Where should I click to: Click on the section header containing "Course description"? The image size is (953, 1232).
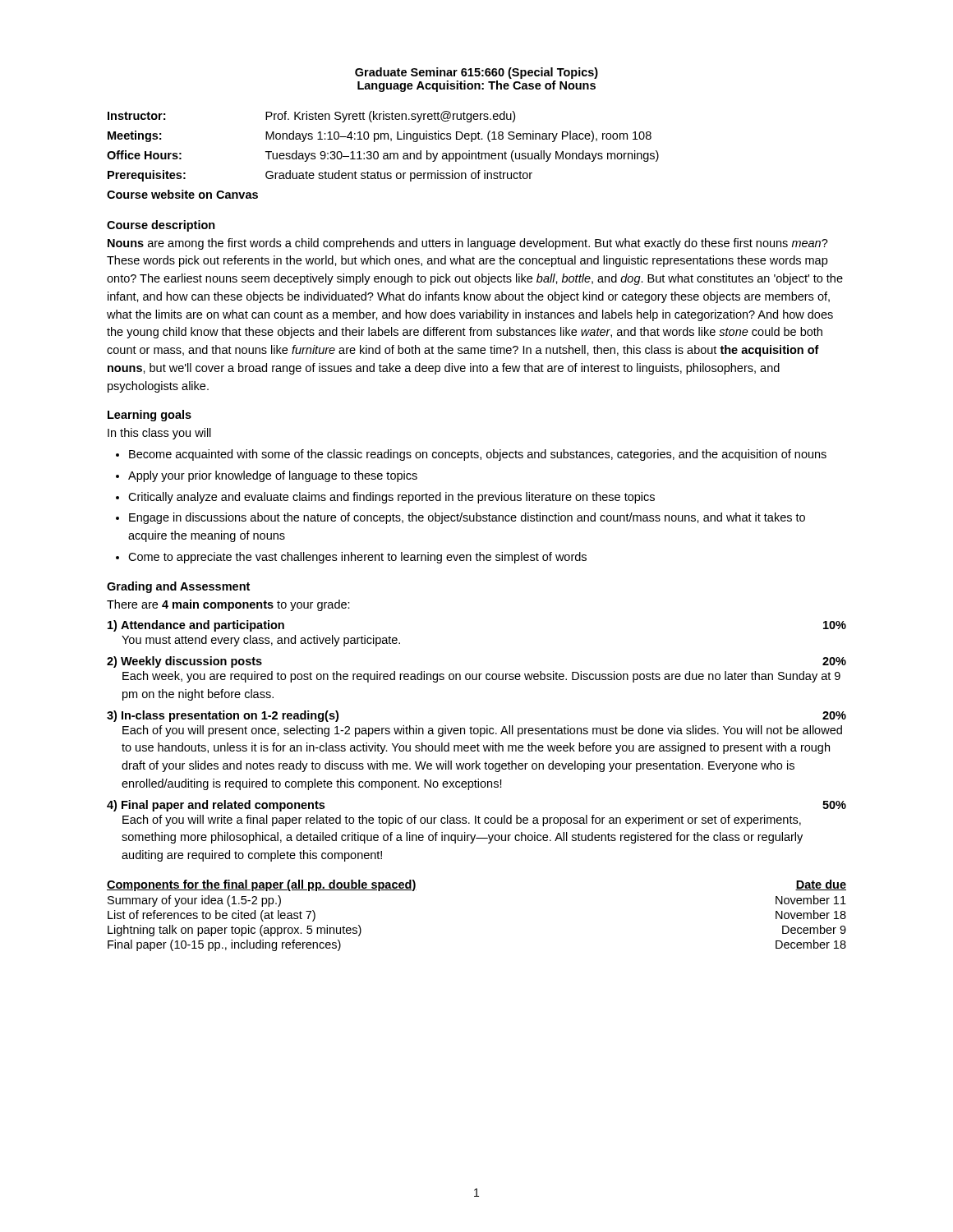(x=161, y=225)
